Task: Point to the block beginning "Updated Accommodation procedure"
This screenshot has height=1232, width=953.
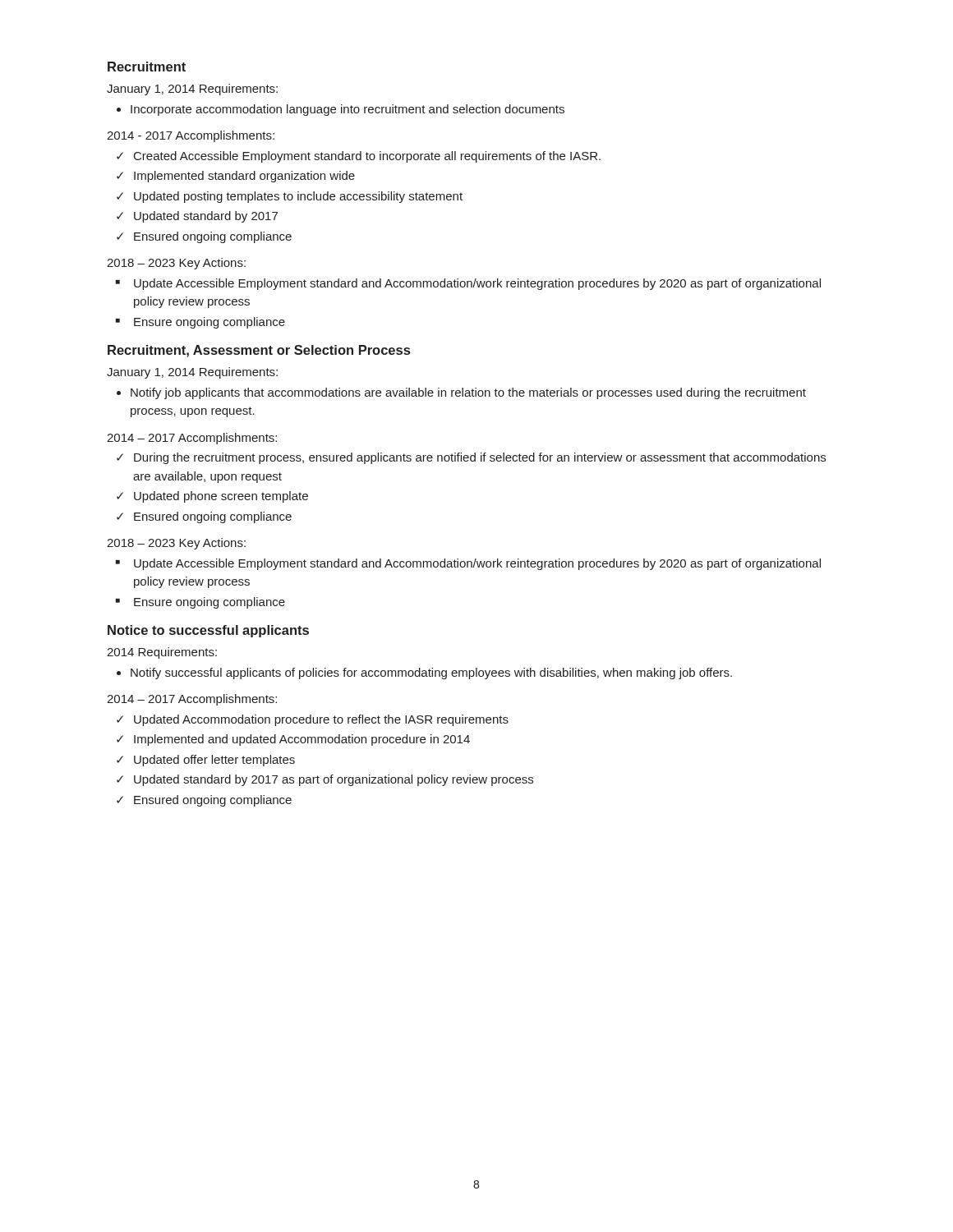Action: [x=321, y=719]
